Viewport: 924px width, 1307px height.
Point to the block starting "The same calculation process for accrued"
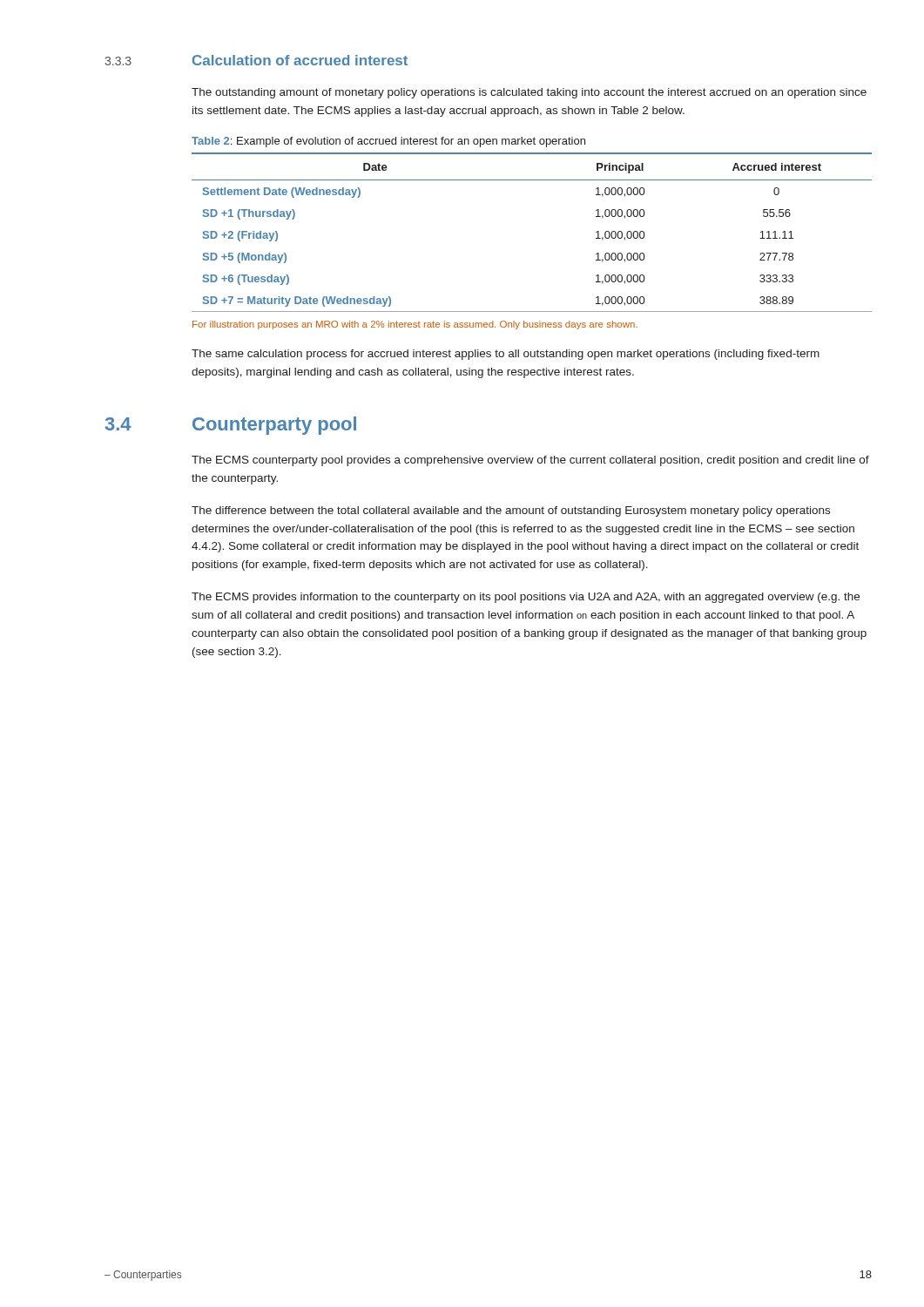[506, 362]
